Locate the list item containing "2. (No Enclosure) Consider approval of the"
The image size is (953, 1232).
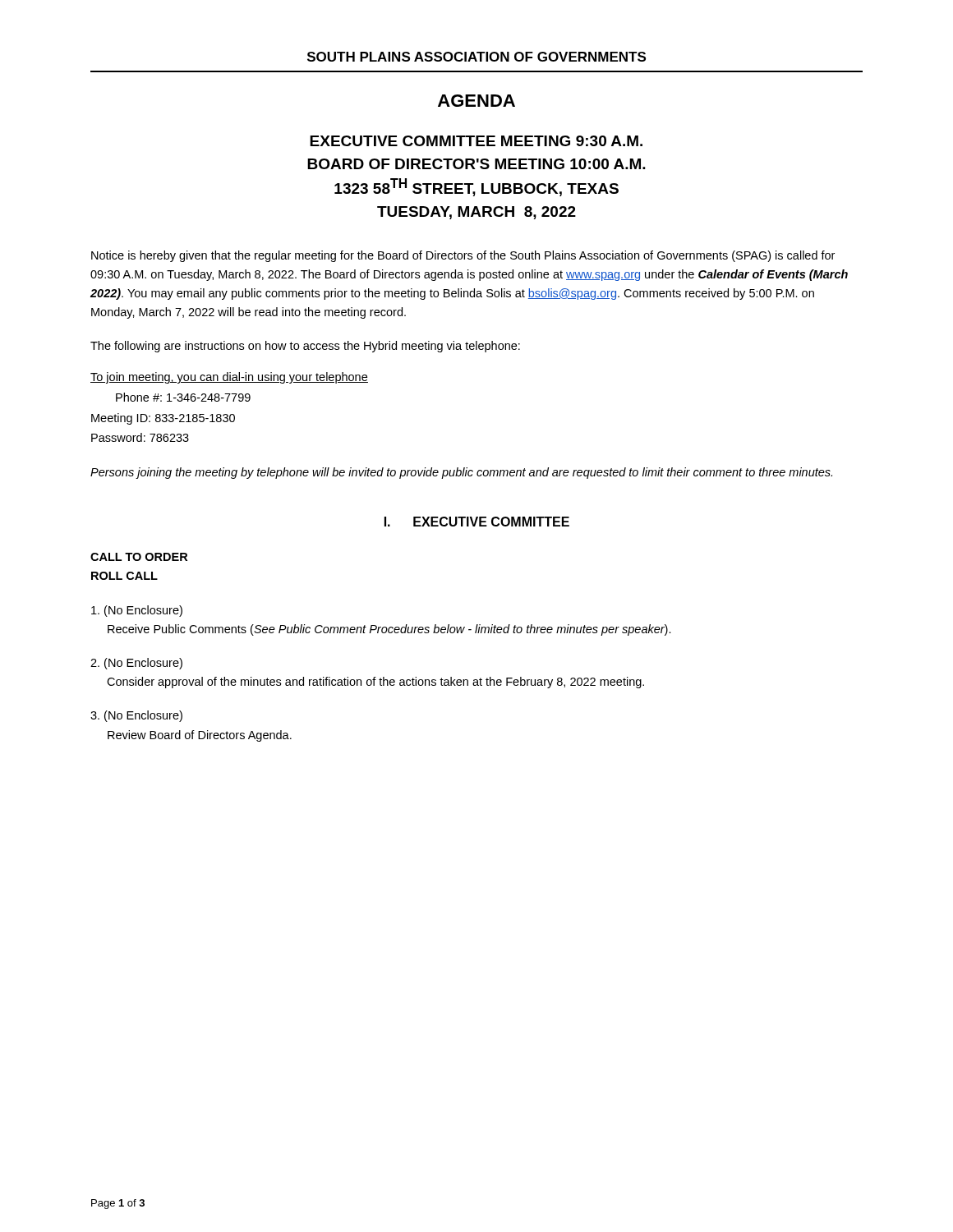pos(476,673)
